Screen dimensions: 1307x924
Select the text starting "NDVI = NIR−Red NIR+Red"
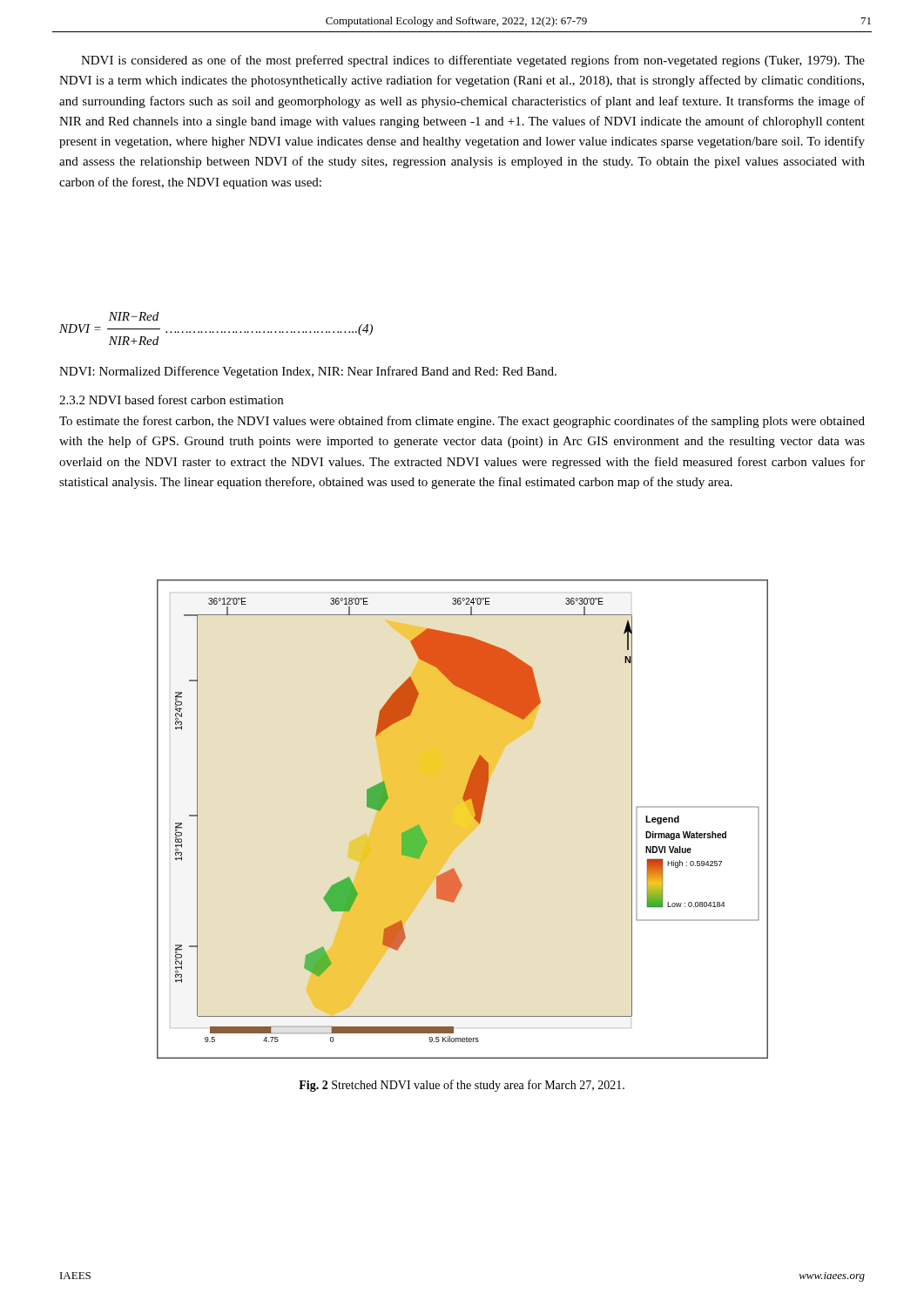click(x=216, y=329)
